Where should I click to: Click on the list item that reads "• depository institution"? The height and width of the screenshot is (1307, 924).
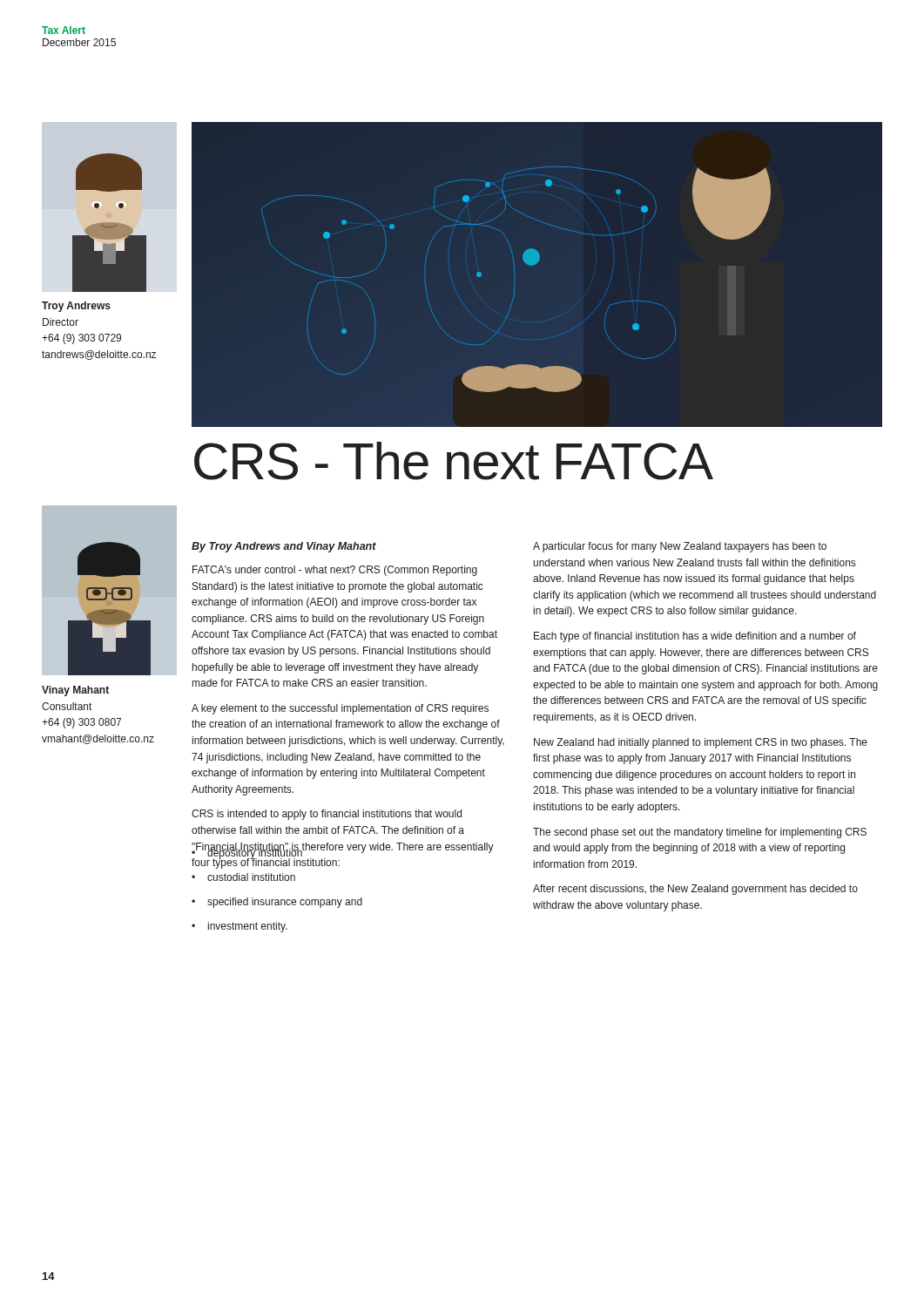click(348, 854)
